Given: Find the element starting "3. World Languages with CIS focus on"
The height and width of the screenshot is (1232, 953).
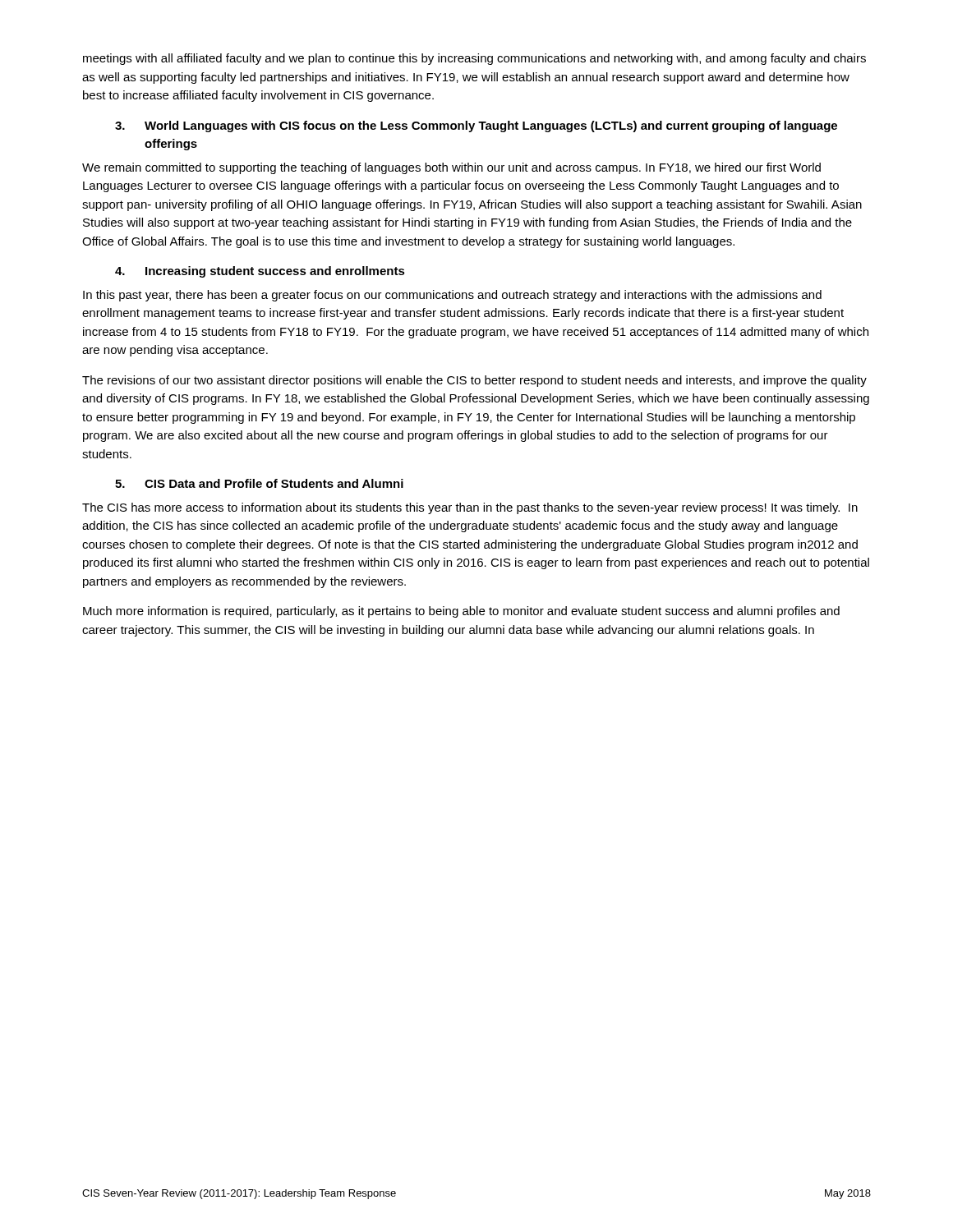Looking at the screenshot, I should pyautogui.click(x=476, y=135).
